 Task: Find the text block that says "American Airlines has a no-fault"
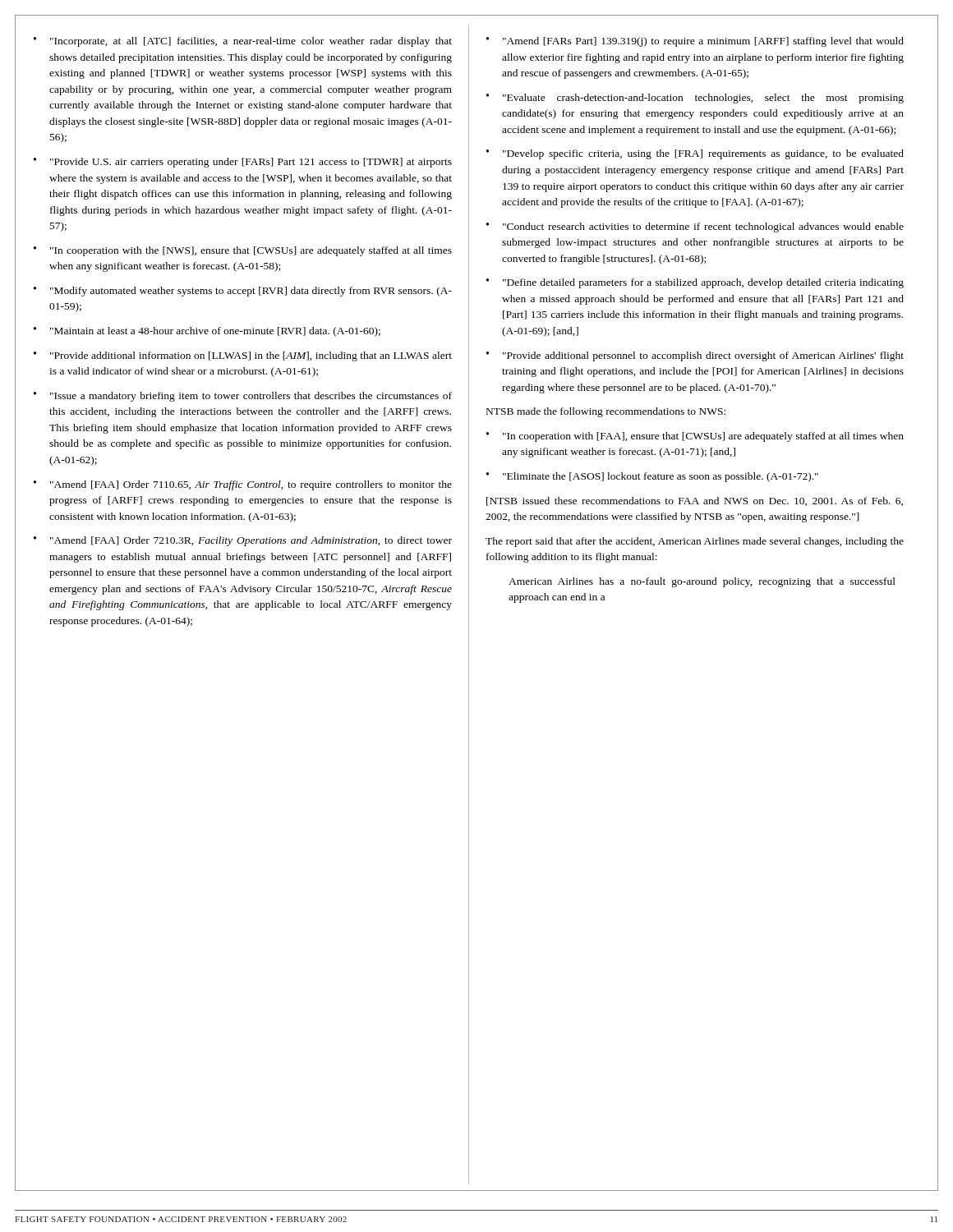pos(702,589)
